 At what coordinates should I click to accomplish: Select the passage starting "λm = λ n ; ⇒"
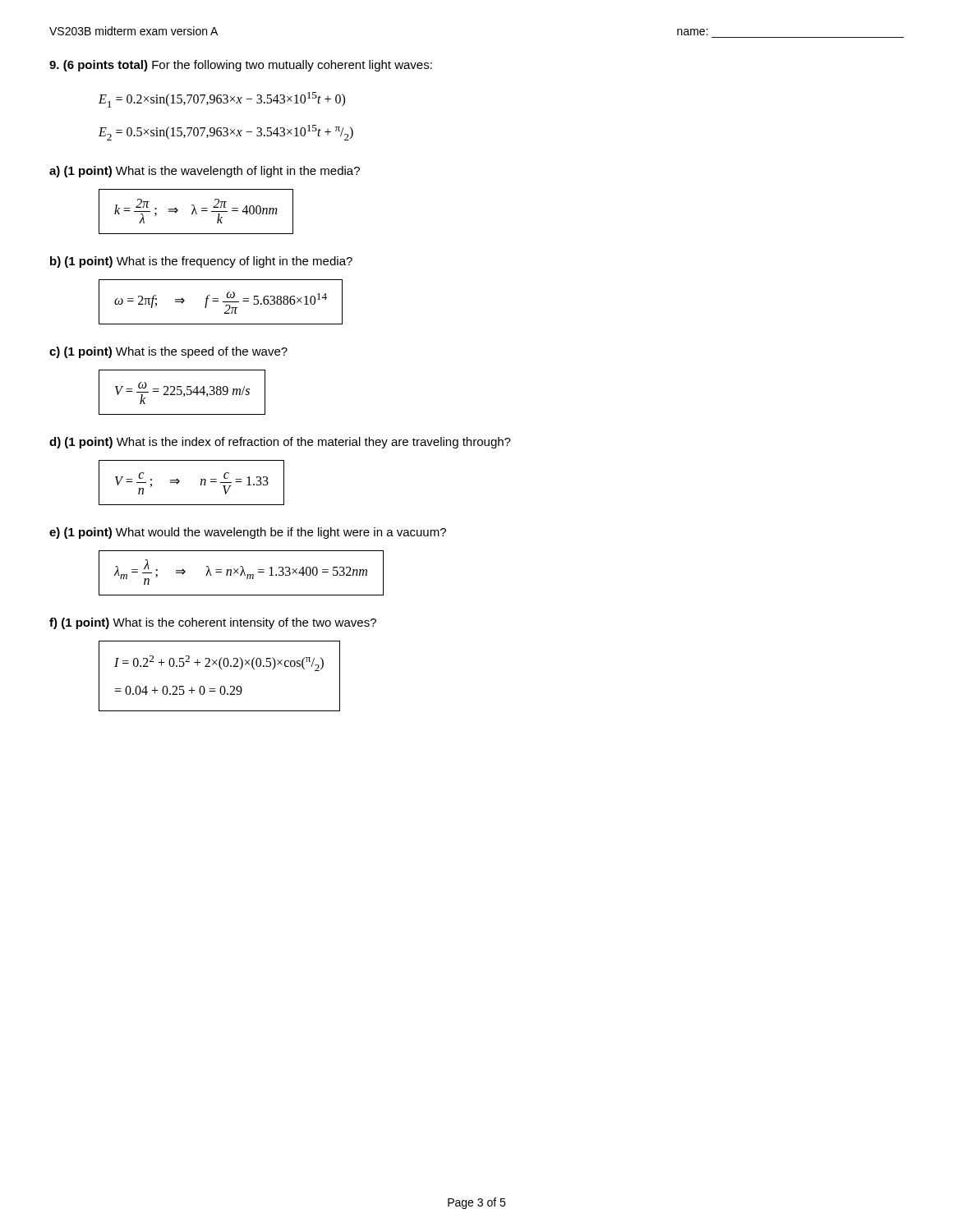pyautogui.click(x=241, y=573)
